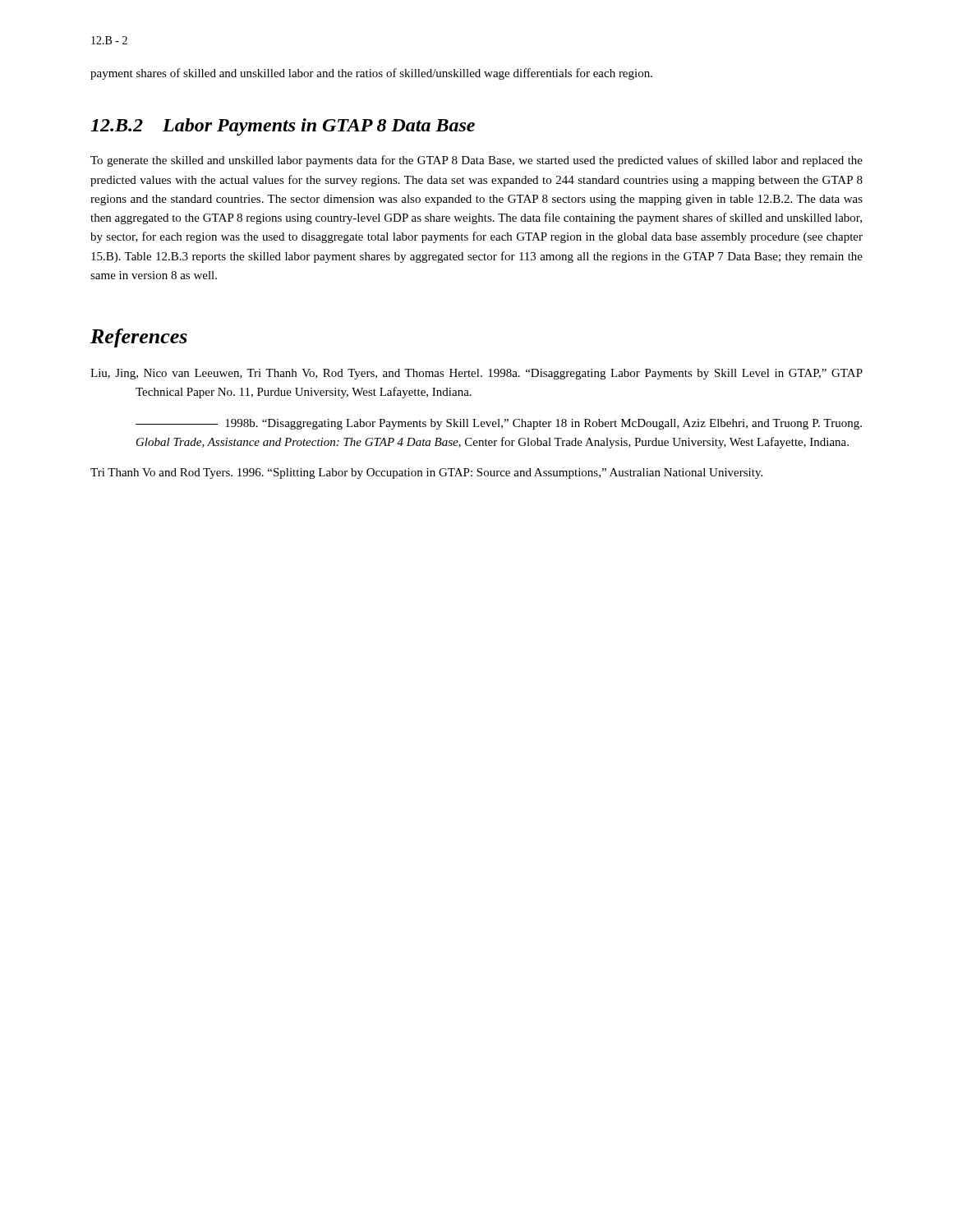Screen dimensions: 1232x953
Task: Point to the text starting "To generate the skilled and unskilled labor"
Action: (x=476, y=218)
